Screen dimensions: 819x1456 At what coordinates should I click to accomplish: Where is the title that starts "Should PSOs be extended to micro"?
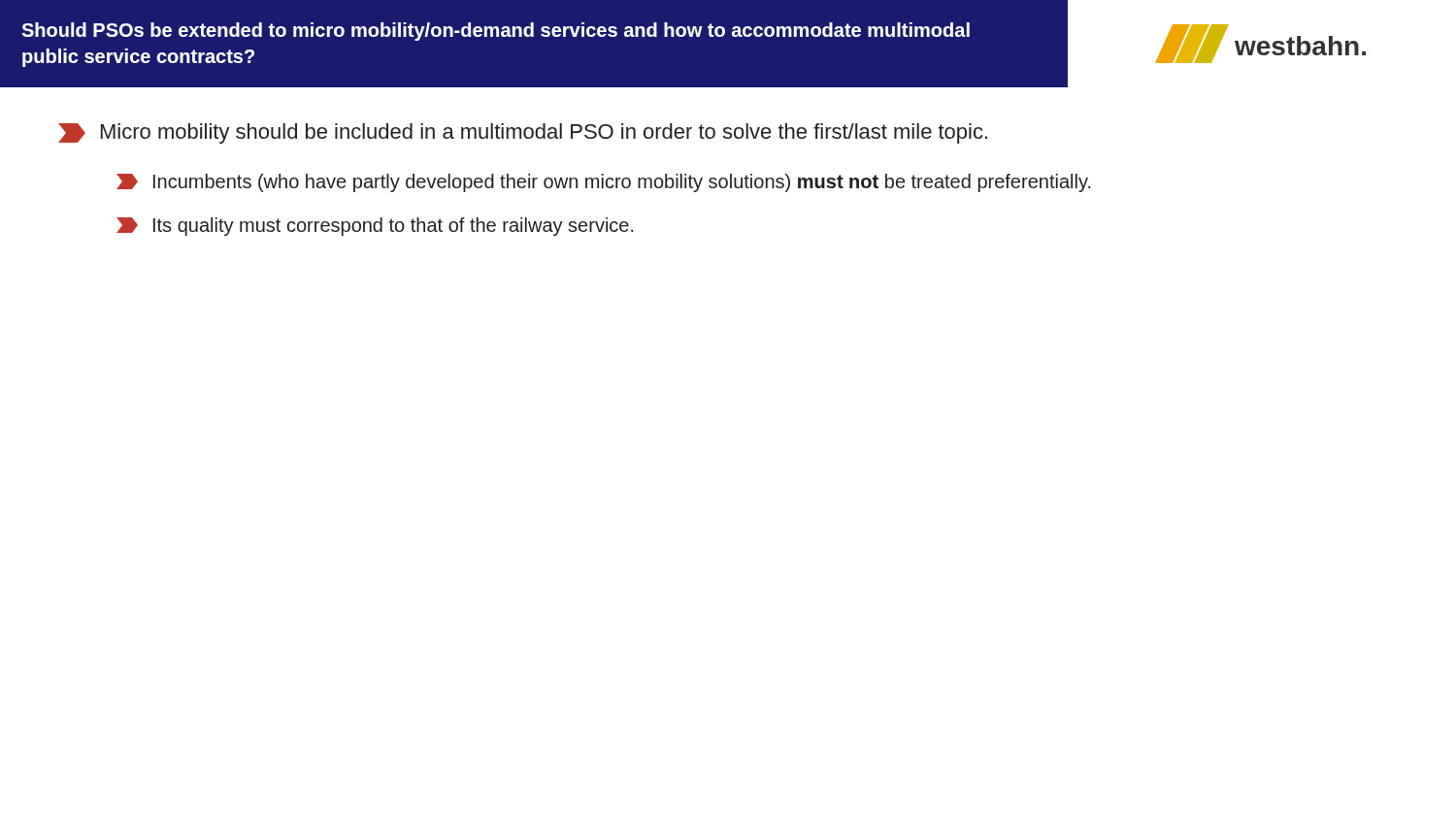pyautogui.click(x=496, y=44)
